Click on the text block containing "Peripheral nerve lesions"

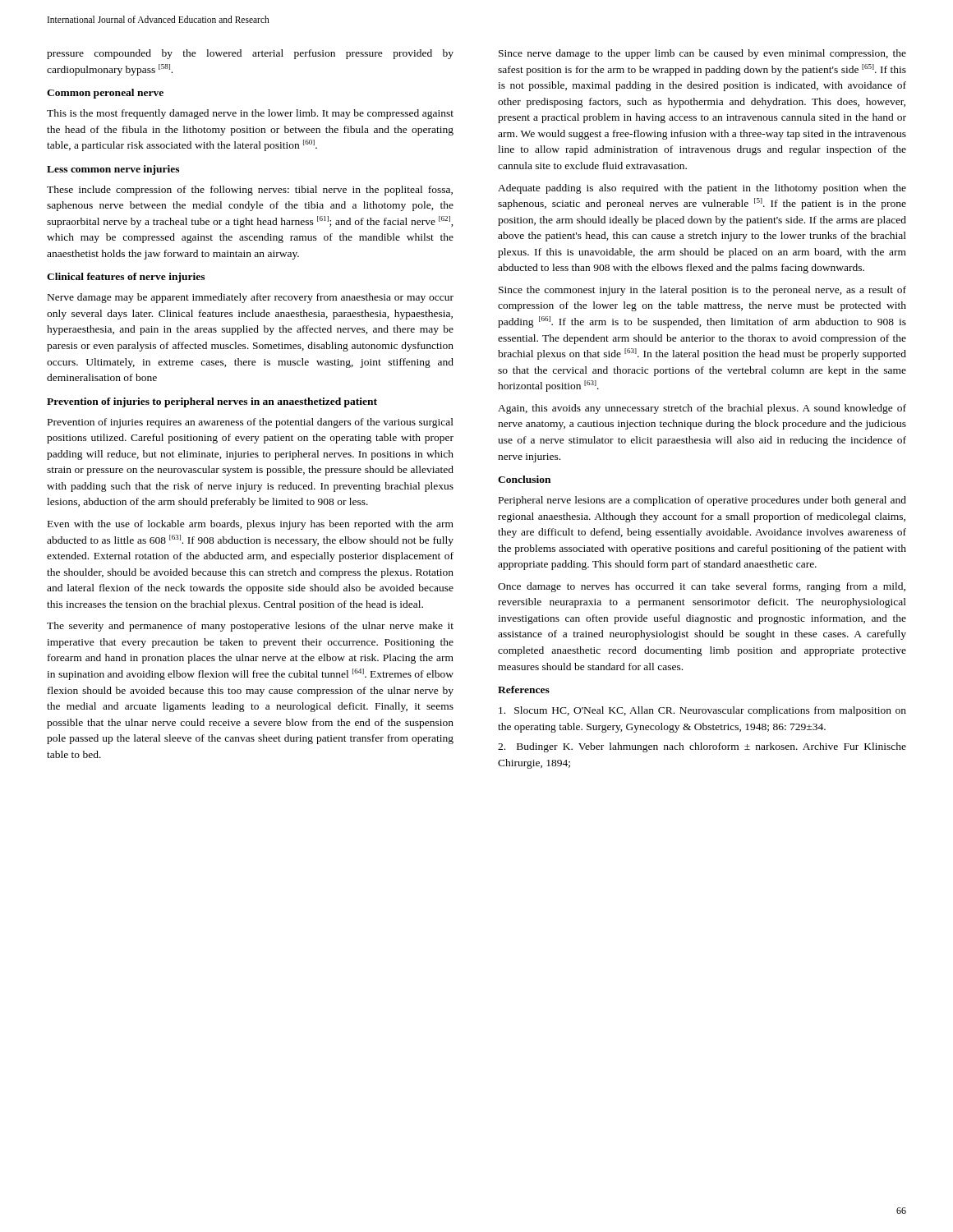(702, 532)
